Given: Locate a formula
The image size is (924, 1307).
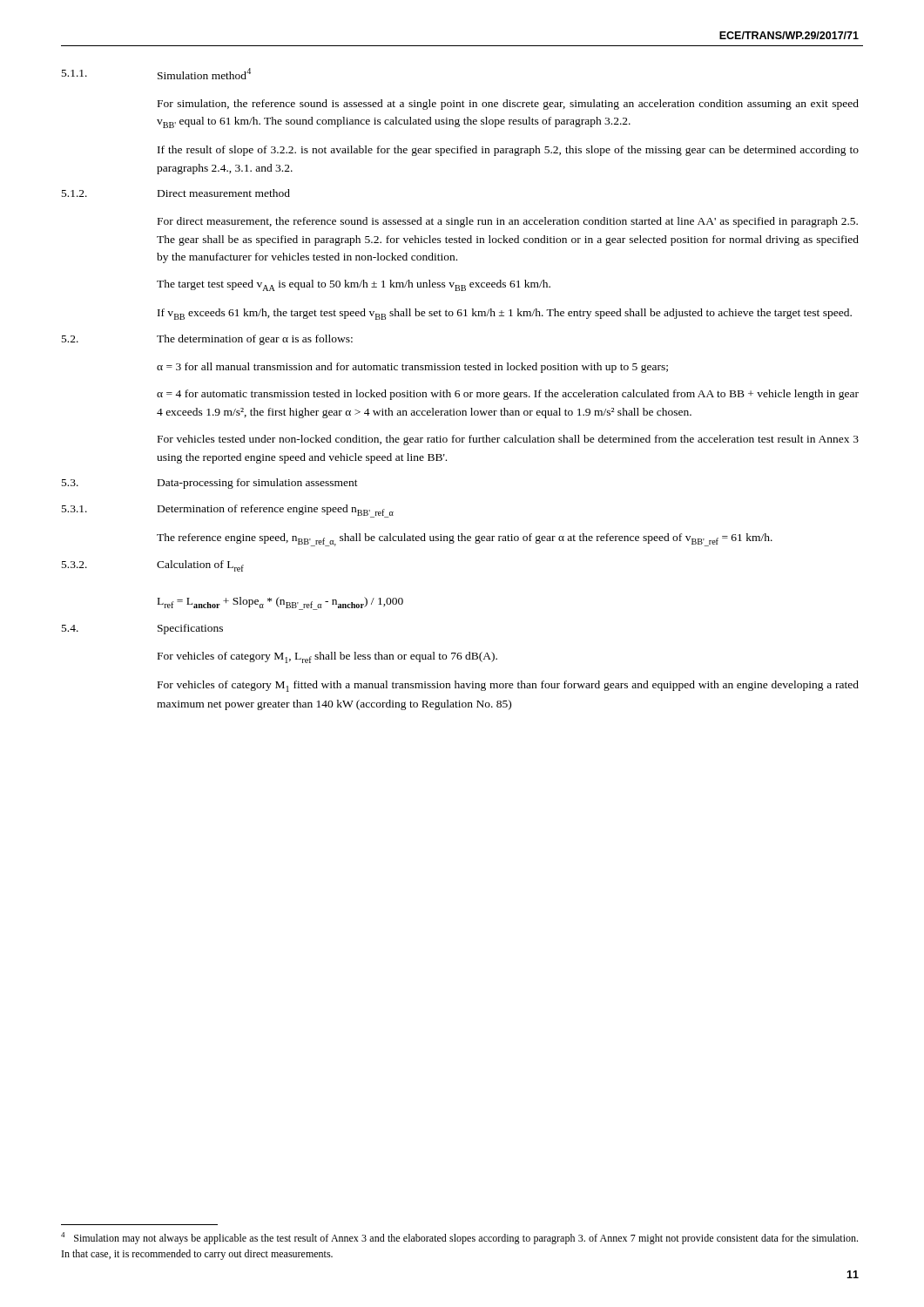Looking at the screenshot, I should pyautogui.click(x=280, y=601).
